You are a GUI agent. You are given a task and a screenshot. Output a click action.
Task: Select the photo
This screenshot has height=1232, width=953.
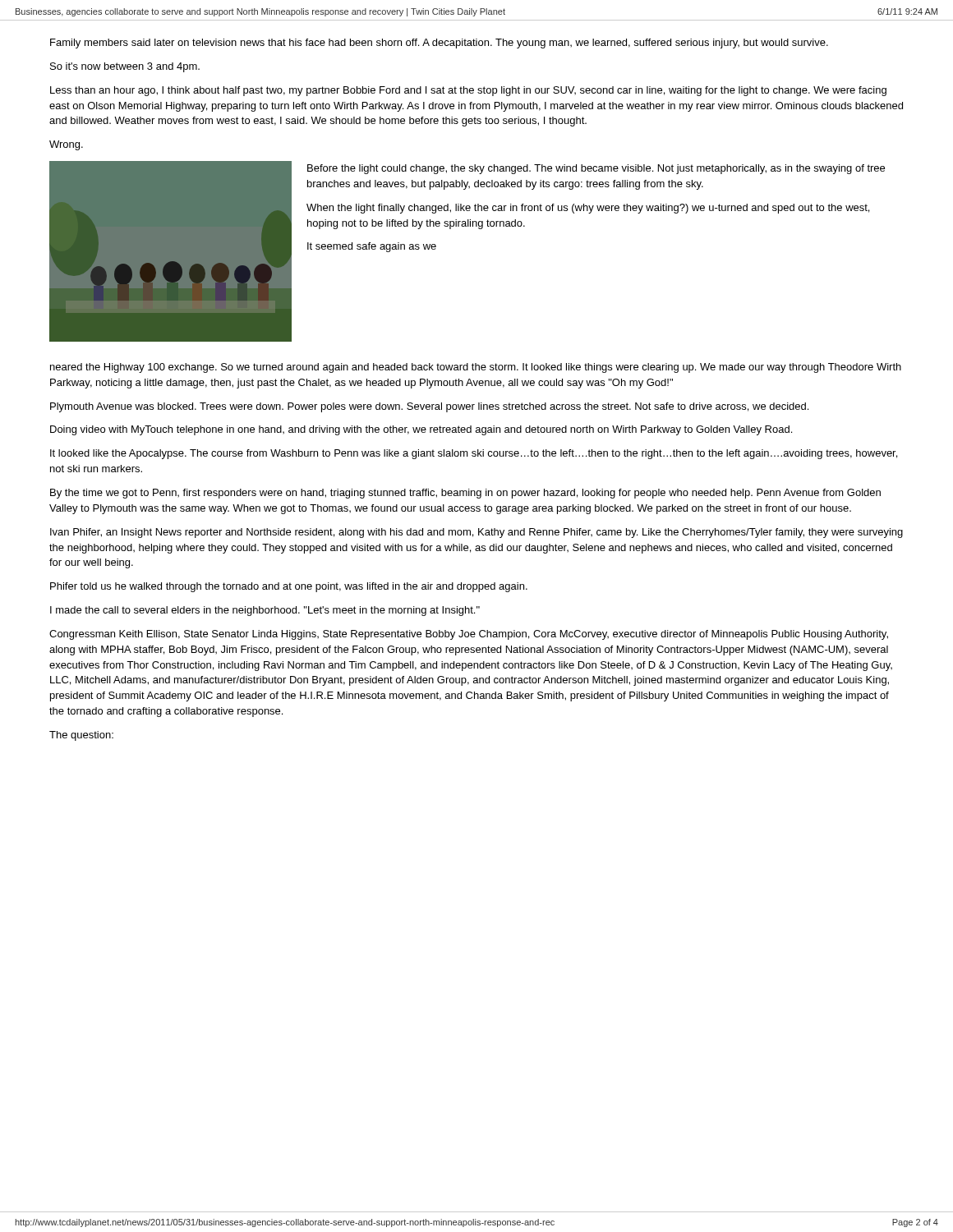pos(170,254)
